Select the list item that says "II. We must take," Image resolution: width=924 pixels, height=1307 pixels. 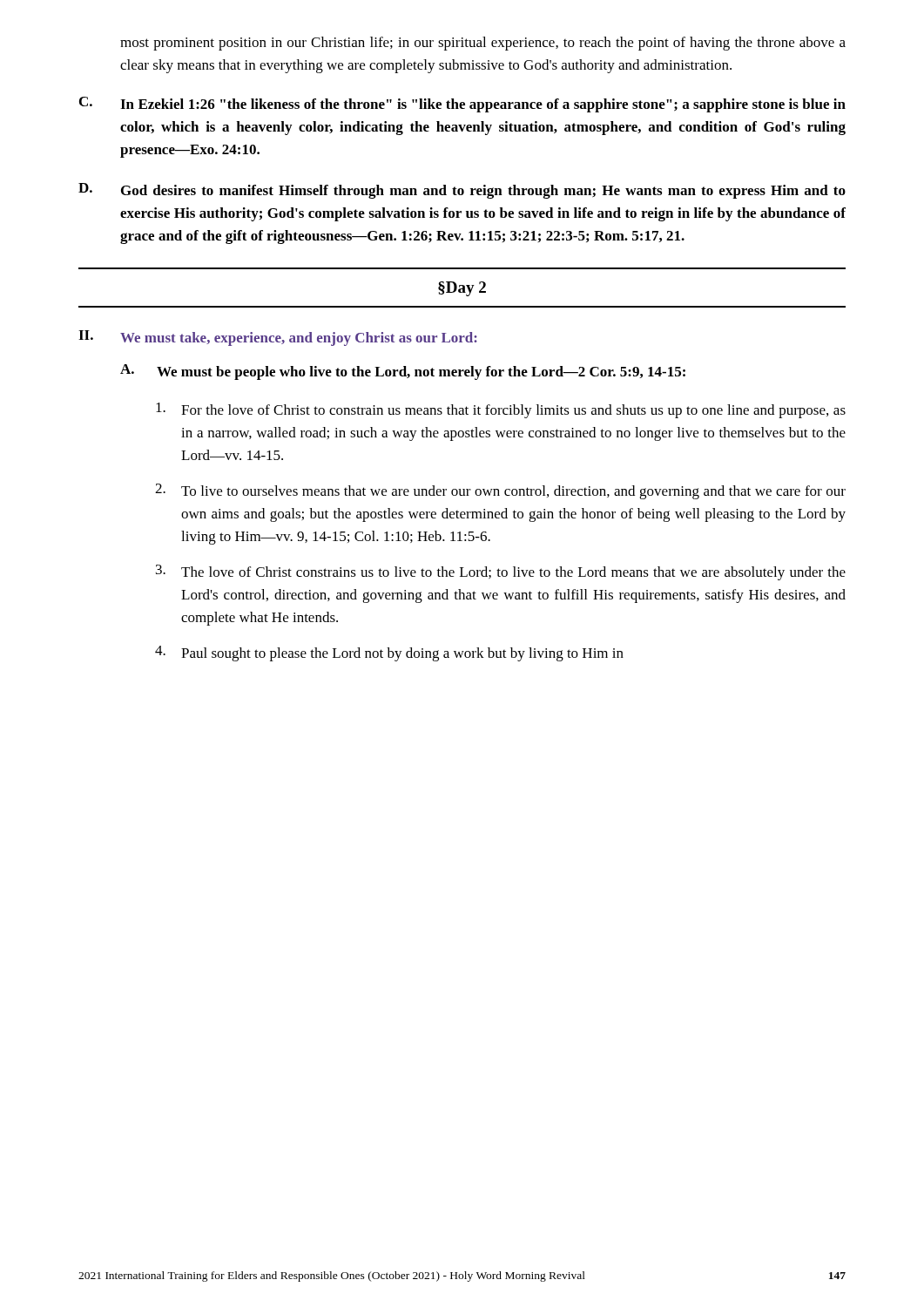tap(462, 338)
